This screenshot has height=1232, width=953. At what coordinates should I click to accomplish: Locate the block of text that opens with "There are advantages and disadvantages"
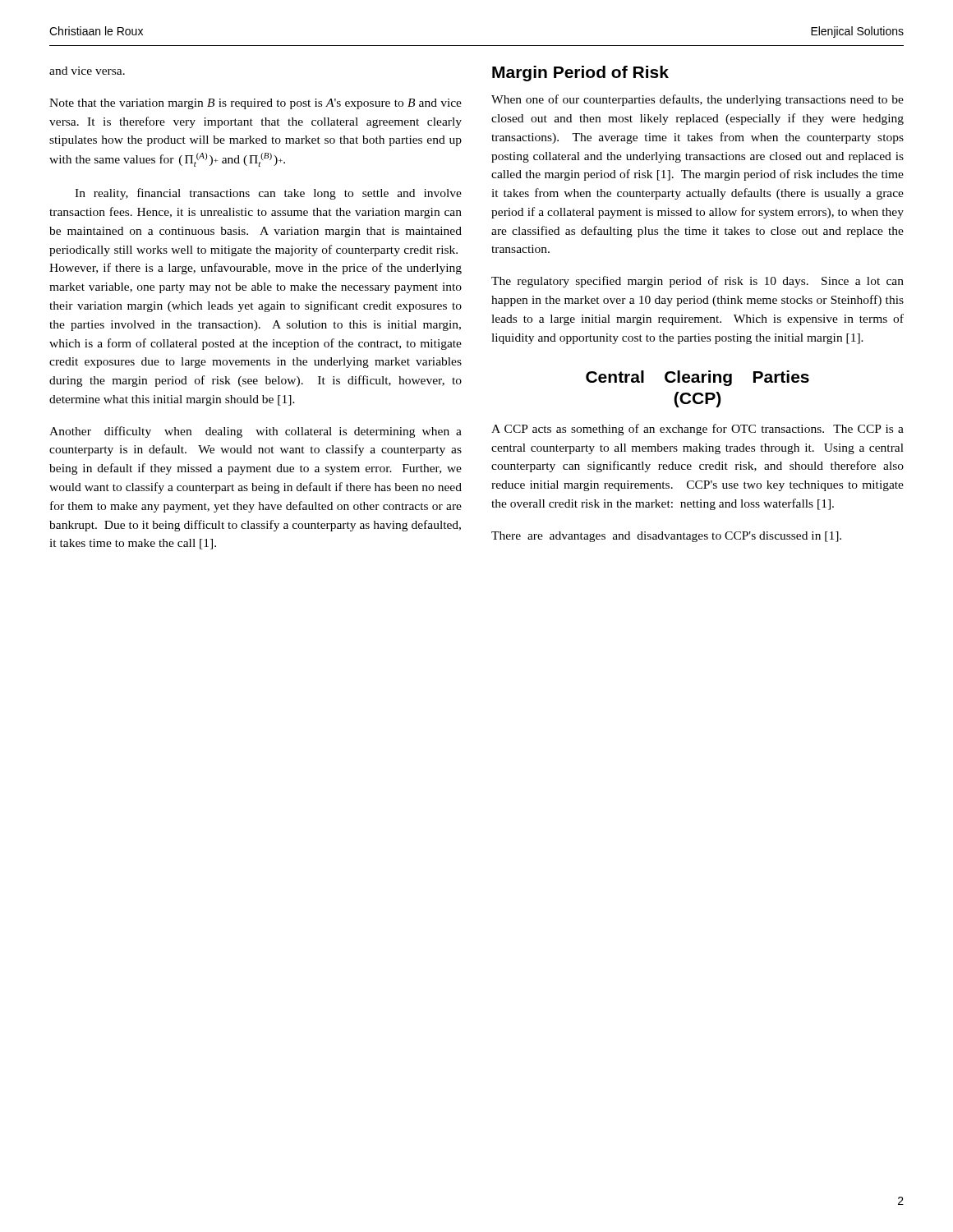click(x=667, y=535)
